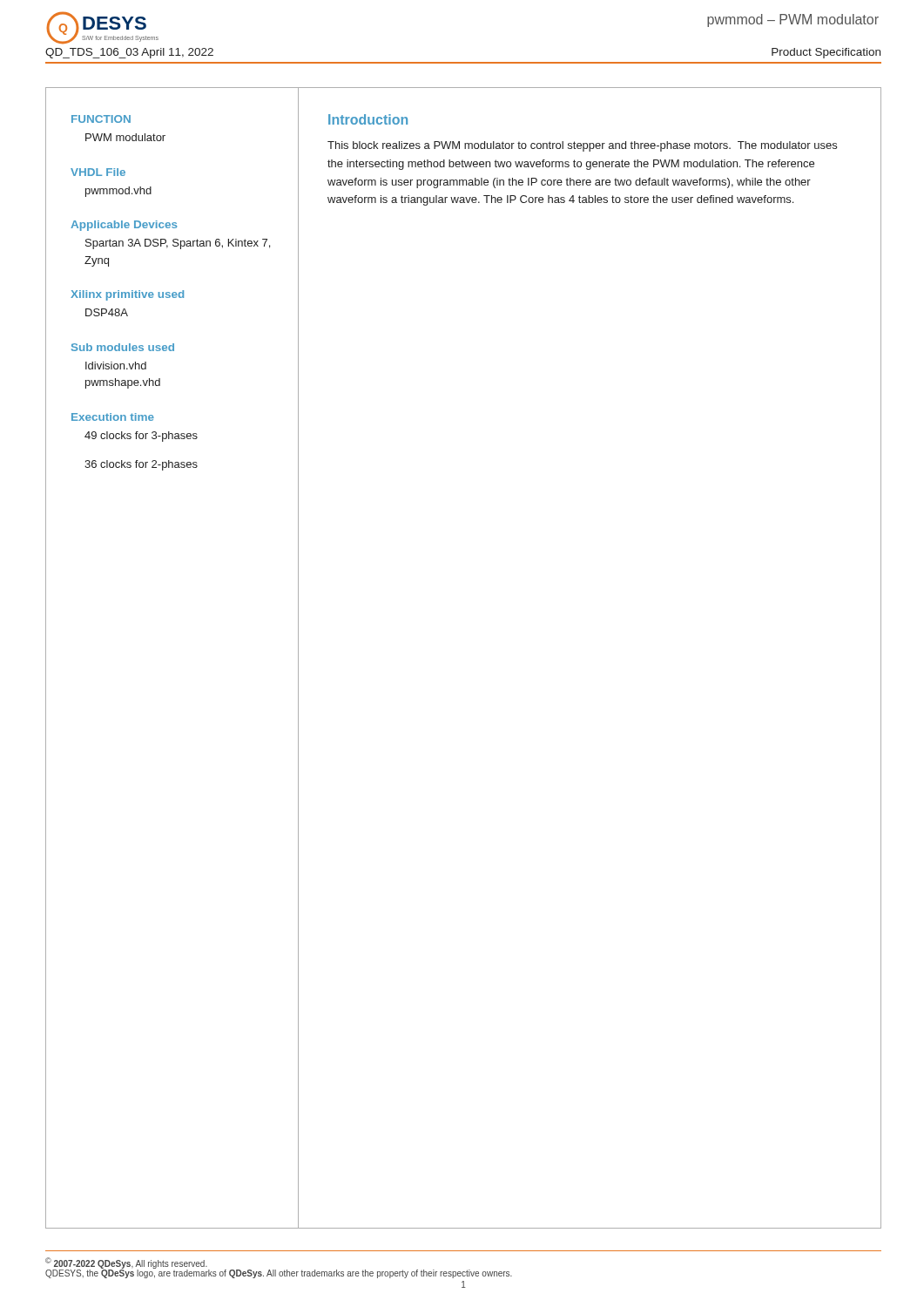Find "49 clocks for 3-phases" on this page
The width and height of the screenshot is (924, 1307).
pos(141,435)
